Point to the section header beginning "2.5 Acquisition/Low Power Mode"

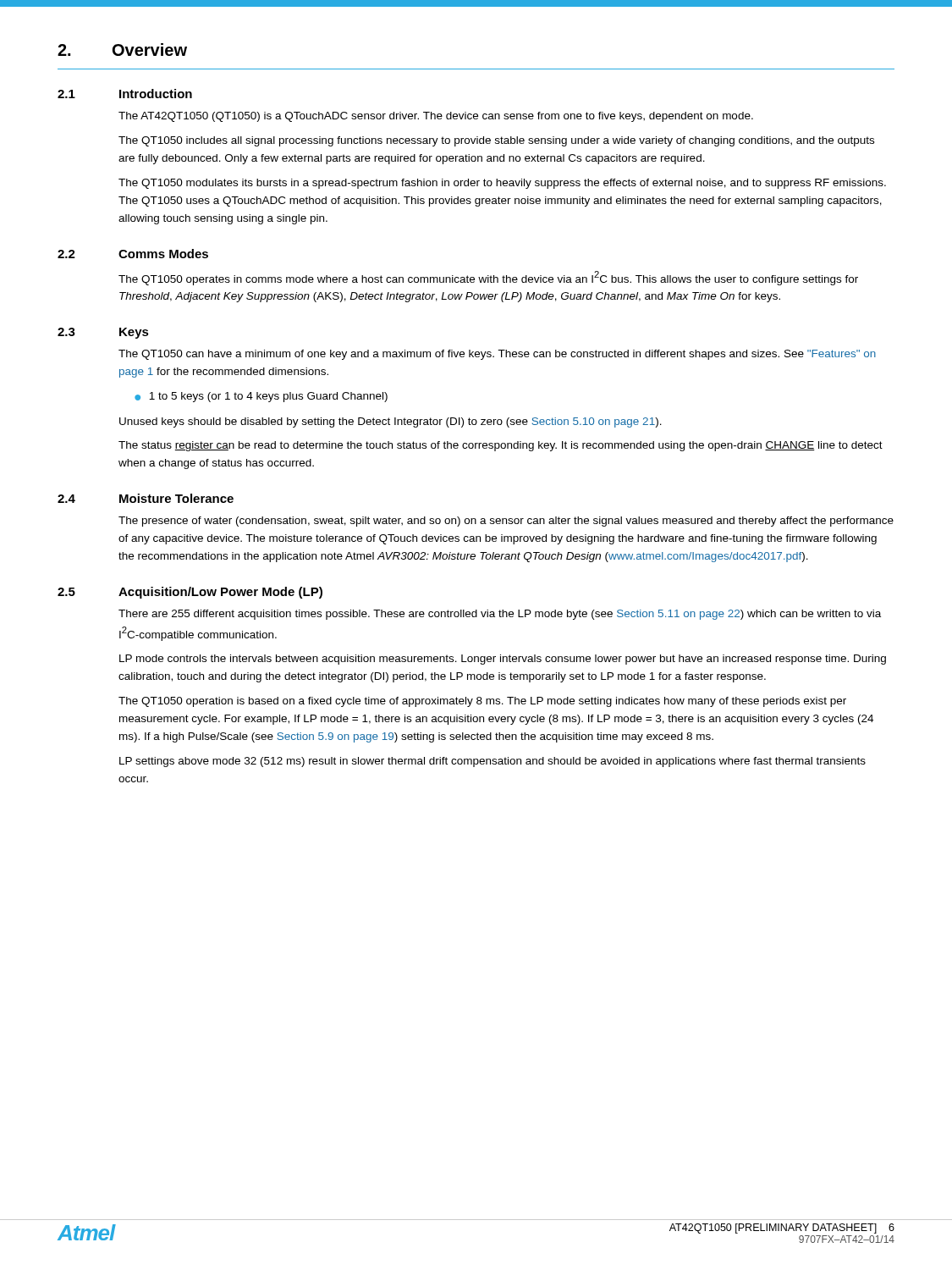pos(190,593)
